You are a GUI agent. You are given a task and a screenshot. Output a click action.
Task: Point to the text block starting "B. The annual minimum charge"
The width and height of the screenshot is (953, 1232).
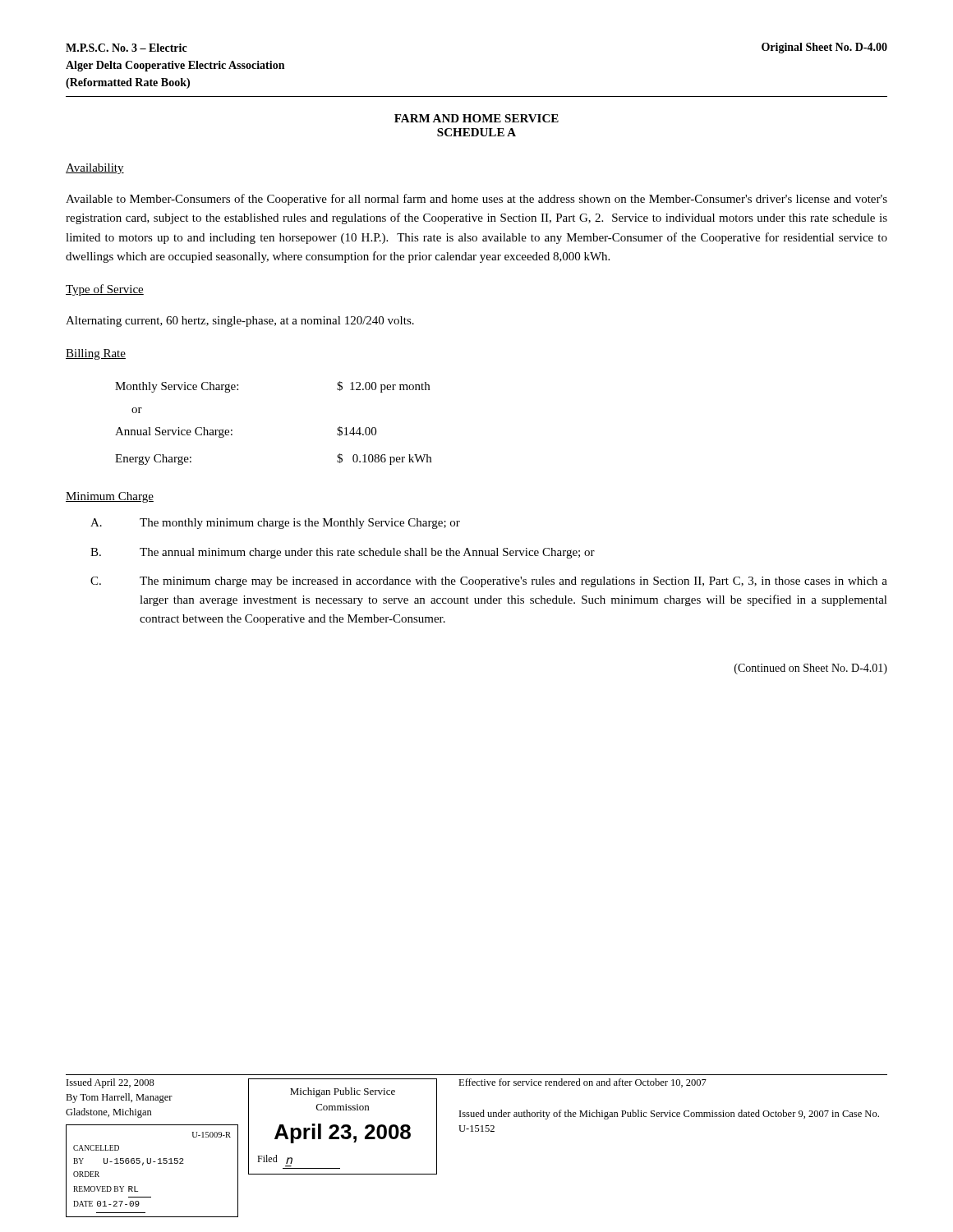tap(476, 552)
